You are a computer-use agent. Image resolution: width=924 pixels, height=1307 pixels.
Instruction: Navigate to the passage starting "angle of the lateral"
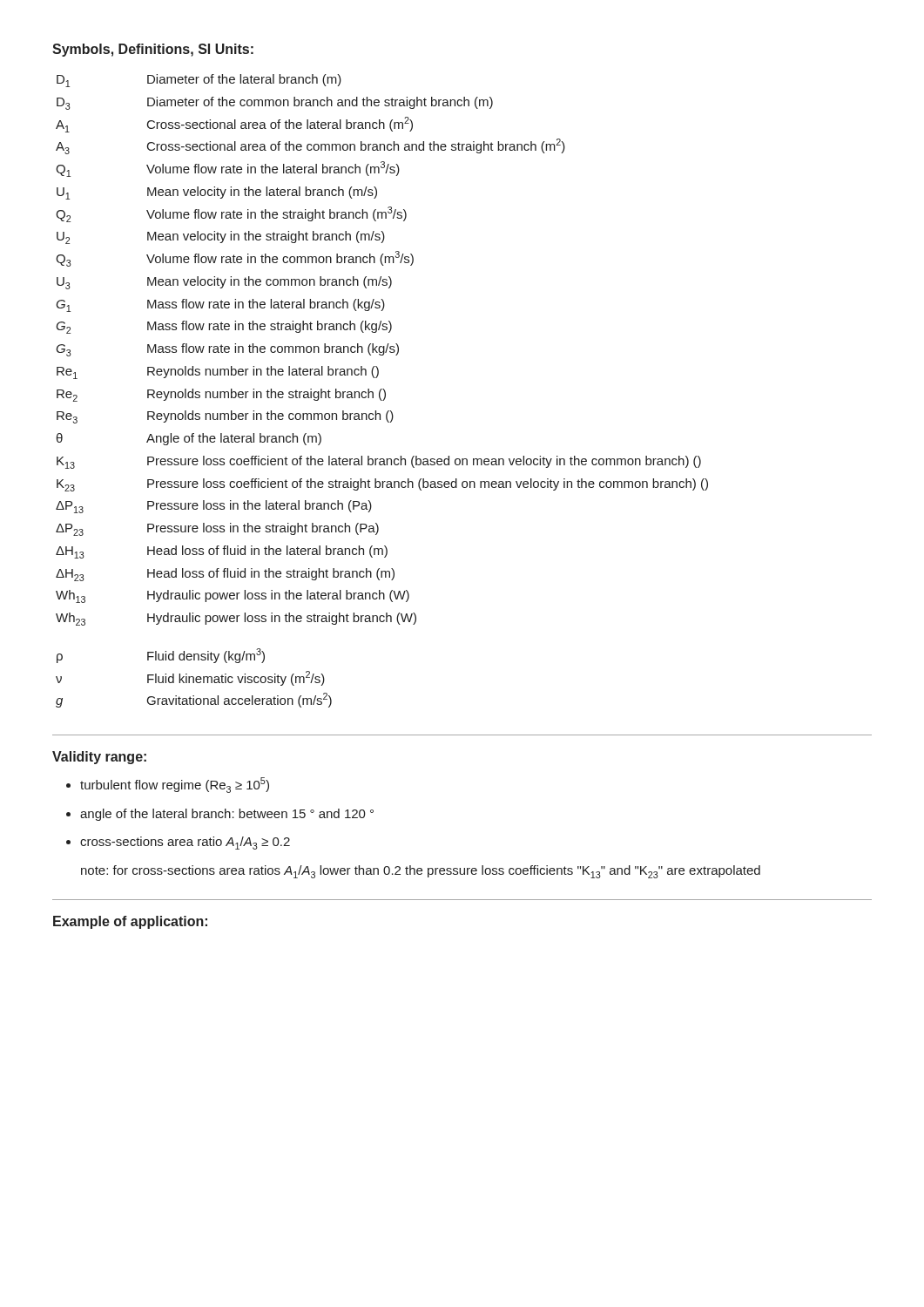pyautogui.click(x=227, y=813)
